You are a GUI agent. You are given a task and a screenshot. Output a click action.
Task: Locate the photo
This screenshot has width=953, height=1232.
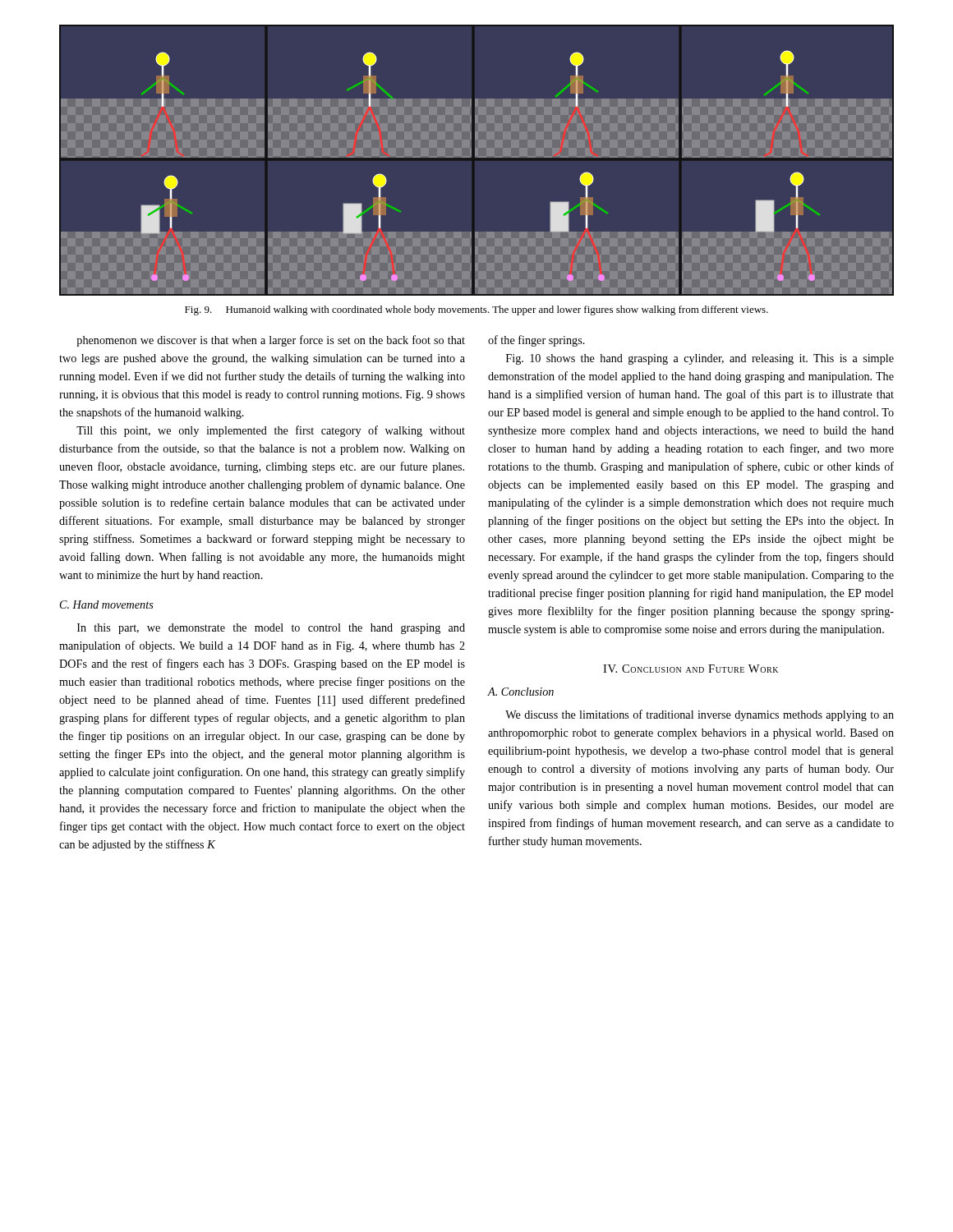pos(476,162)
